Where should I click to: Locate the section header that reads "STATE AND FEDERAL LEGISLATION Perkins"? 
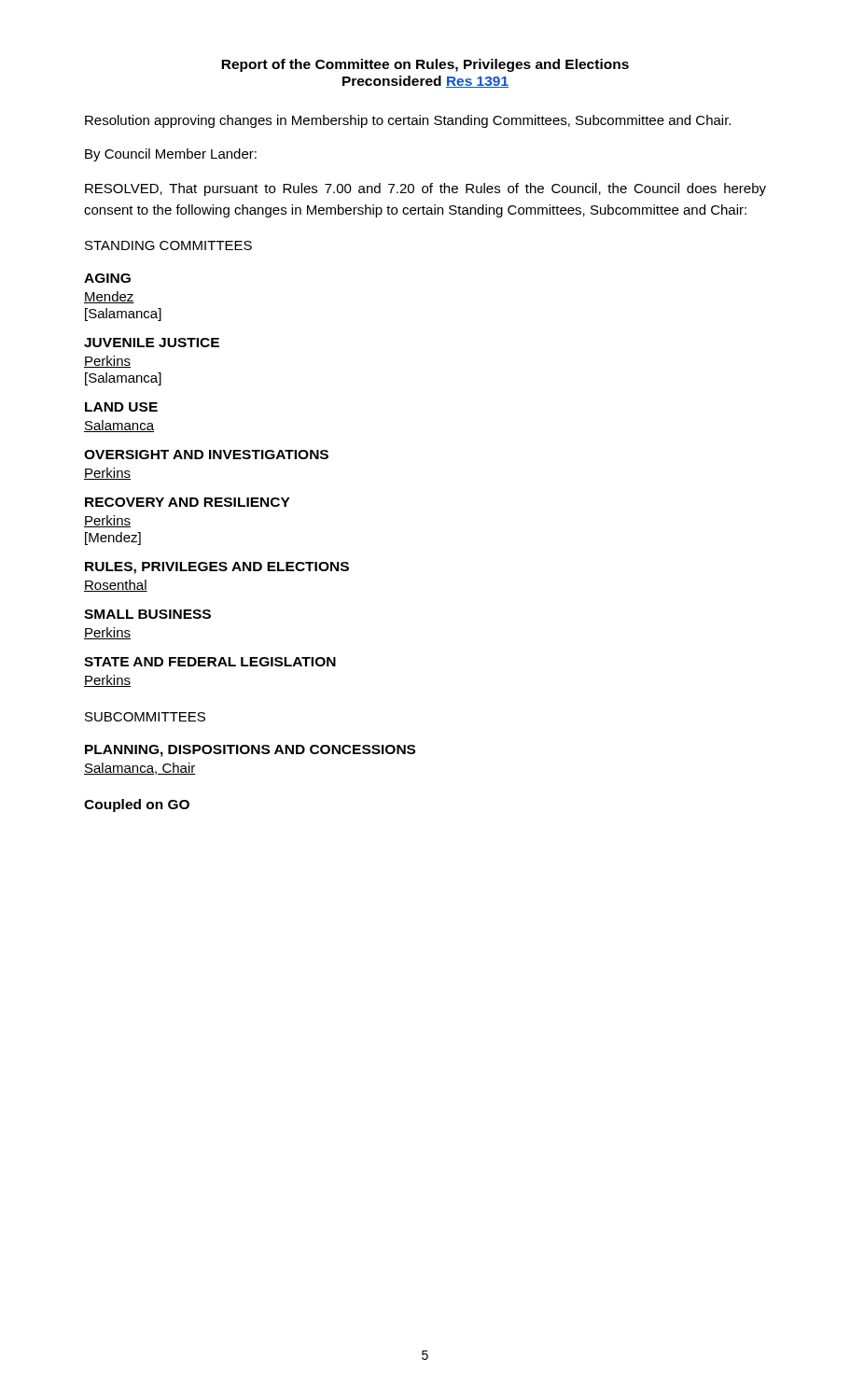click(210, 662)
